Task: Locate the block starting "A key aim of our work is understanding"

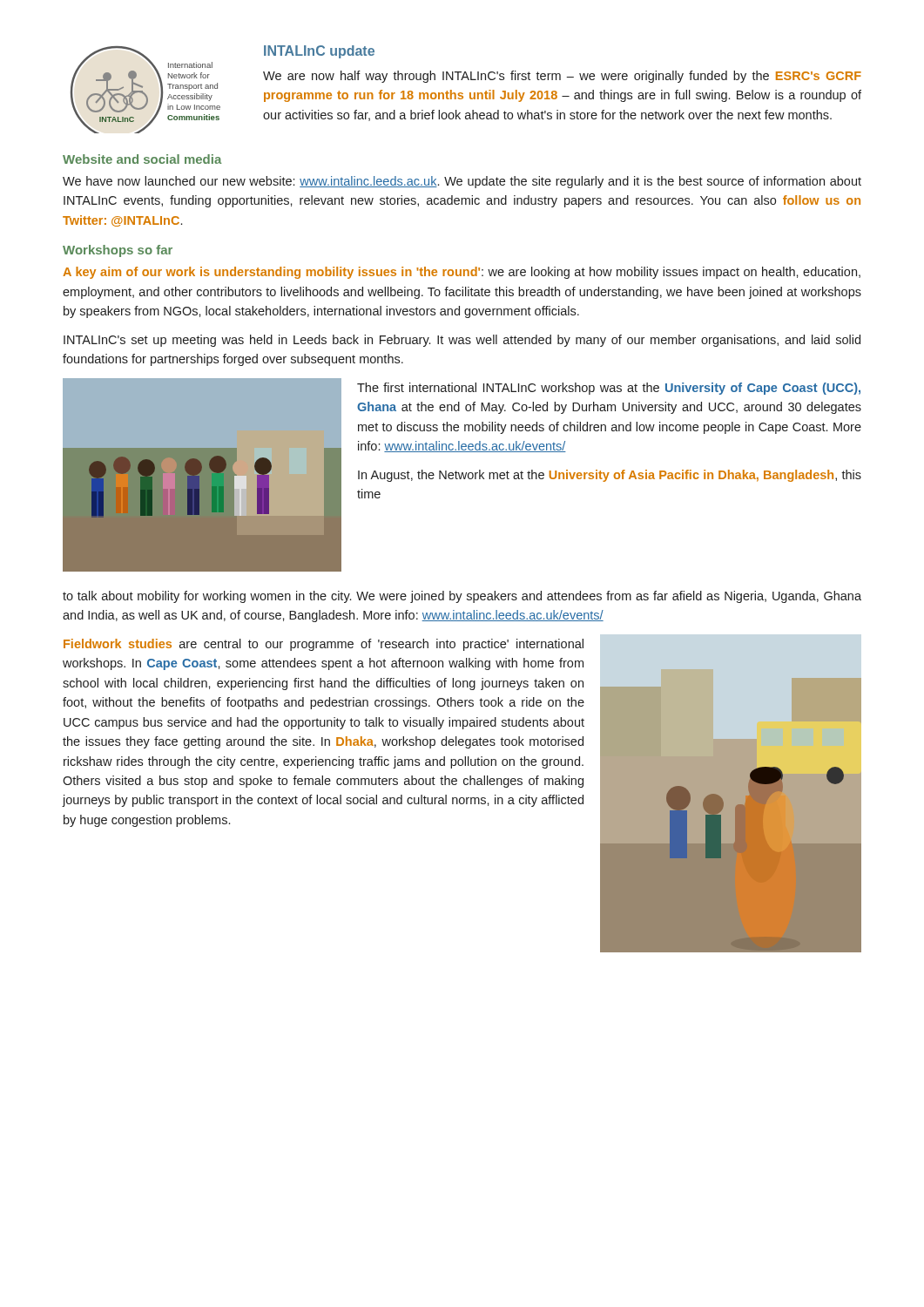Action: pyautogui.click(x=462, y=316)
